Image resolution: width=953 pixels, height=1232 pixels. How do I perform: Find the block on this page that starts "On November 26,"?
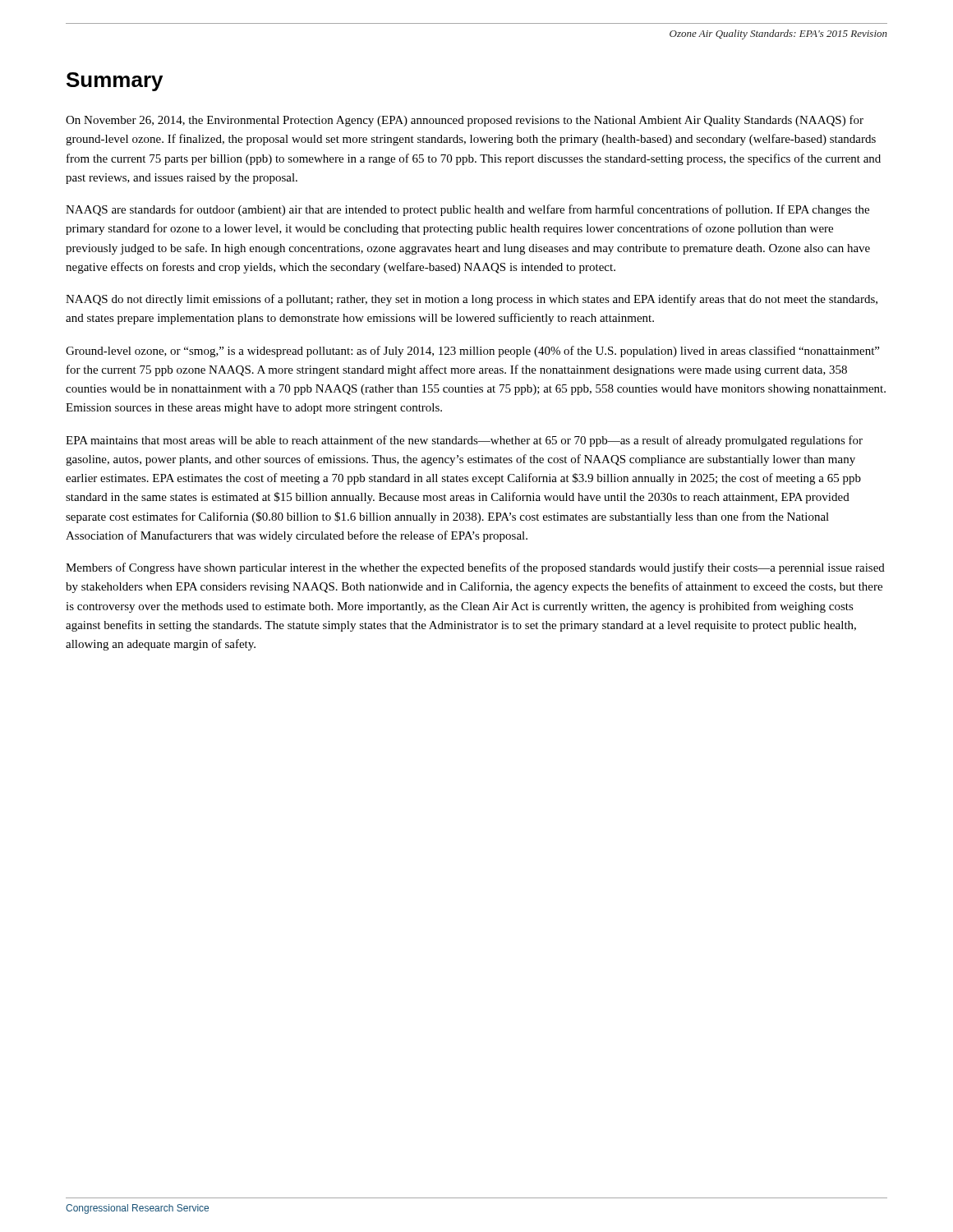(x=473, y=149)
